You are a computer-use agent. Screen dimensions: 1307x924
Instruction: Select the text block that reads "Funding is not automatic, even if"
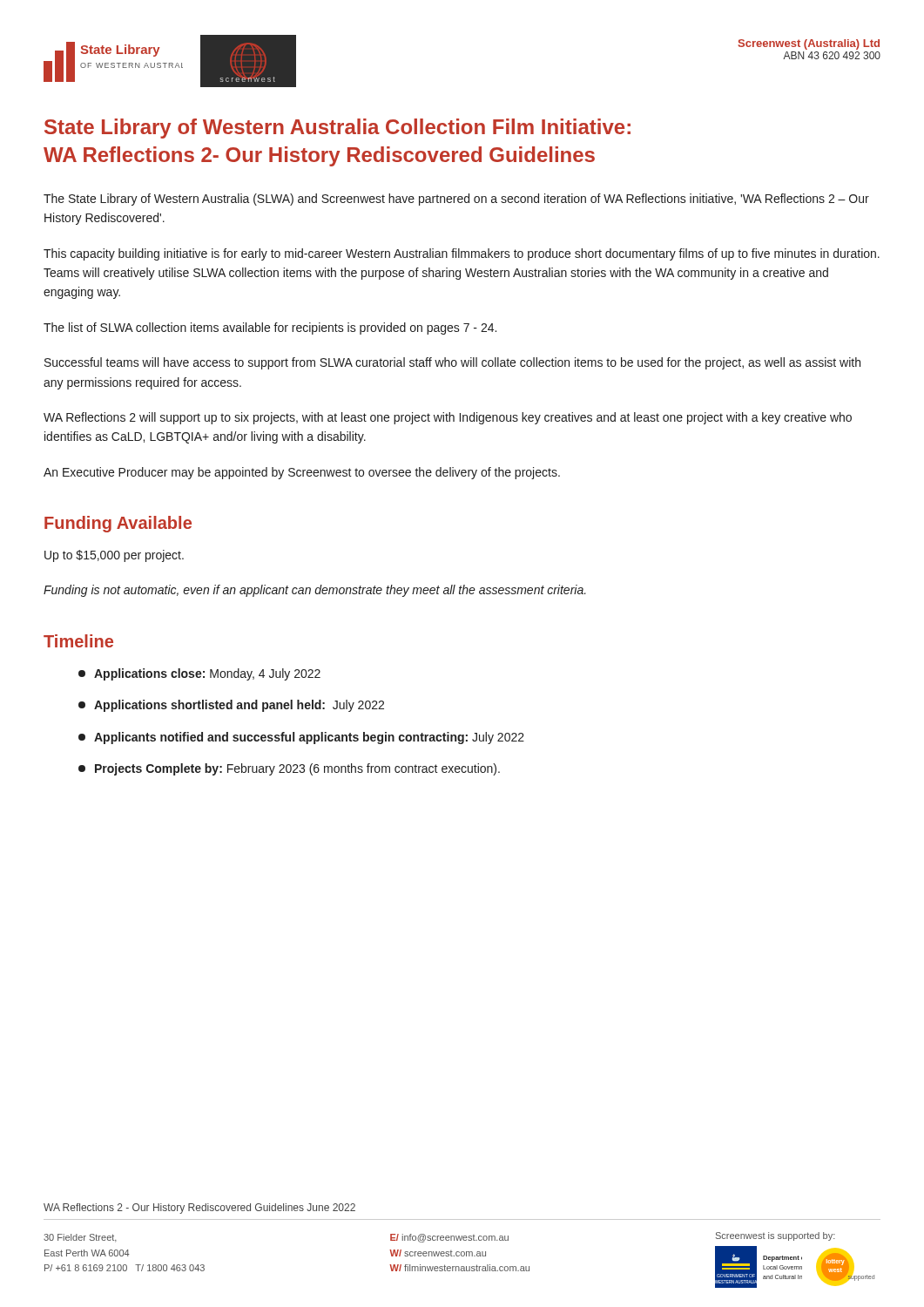click(x=315, y=590)
